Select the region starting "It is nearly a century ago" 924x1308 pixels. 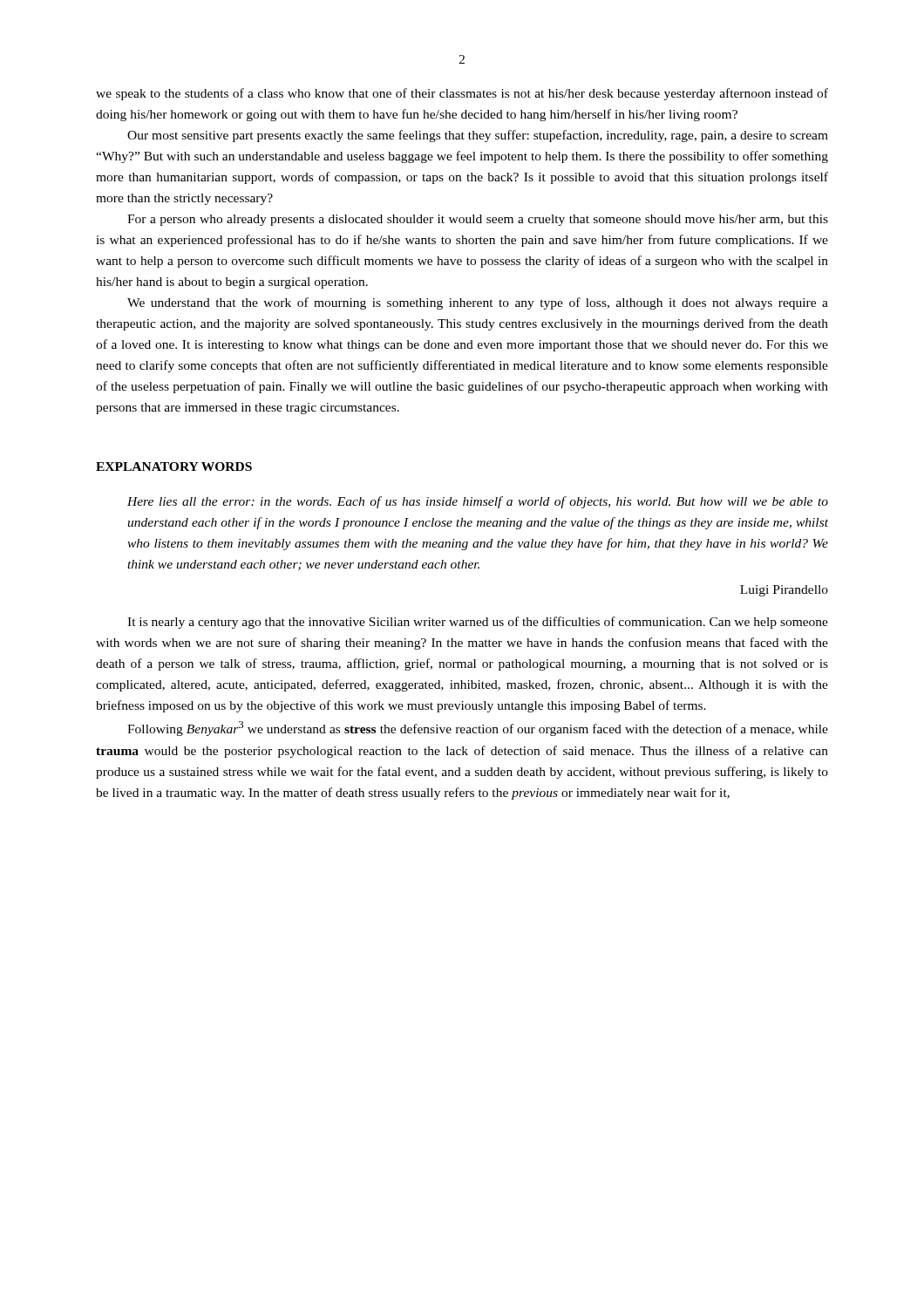coord(462,664)
